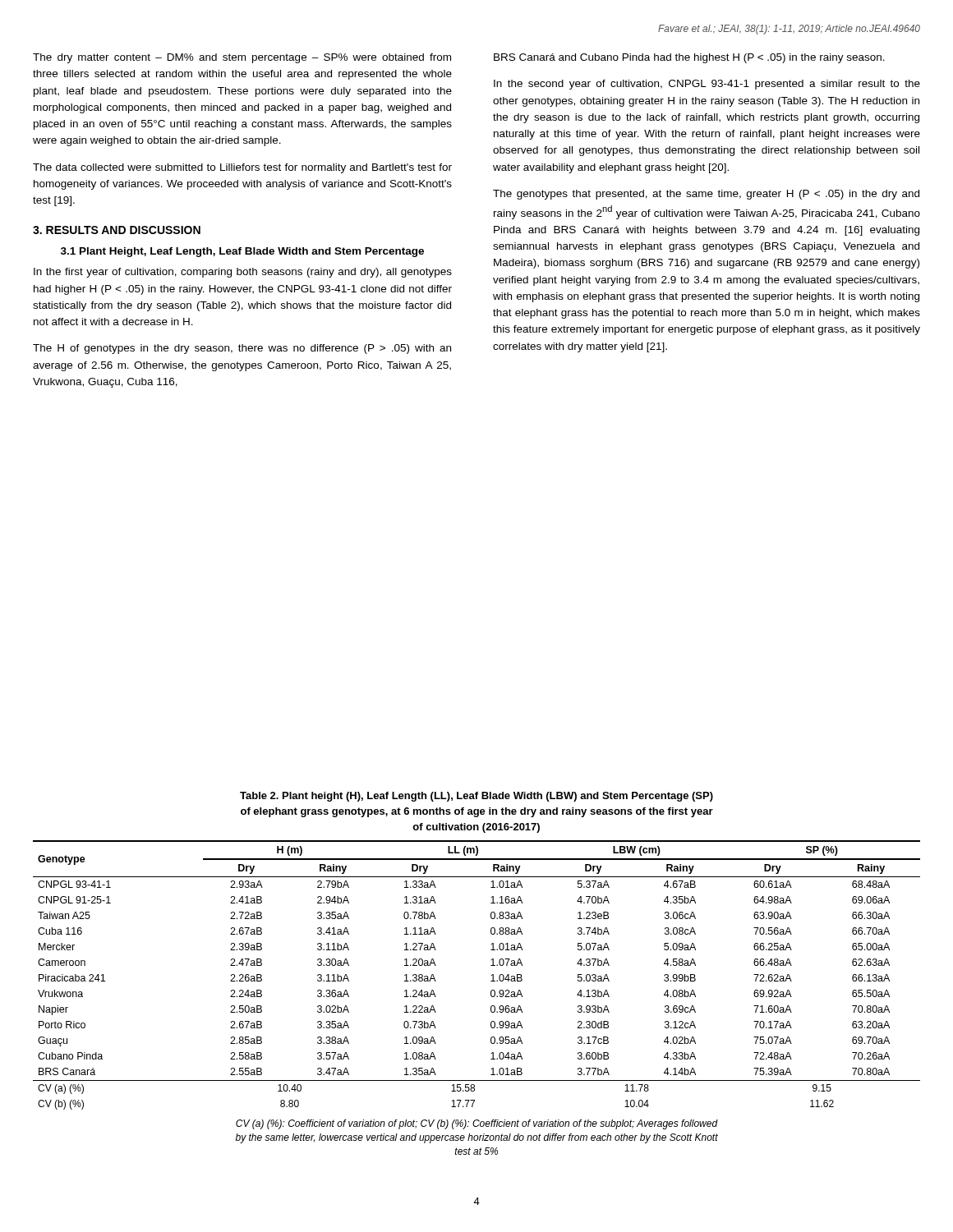Point to the block starting "The dry matter content"
953x1232 pixels.
coord(242,99)
